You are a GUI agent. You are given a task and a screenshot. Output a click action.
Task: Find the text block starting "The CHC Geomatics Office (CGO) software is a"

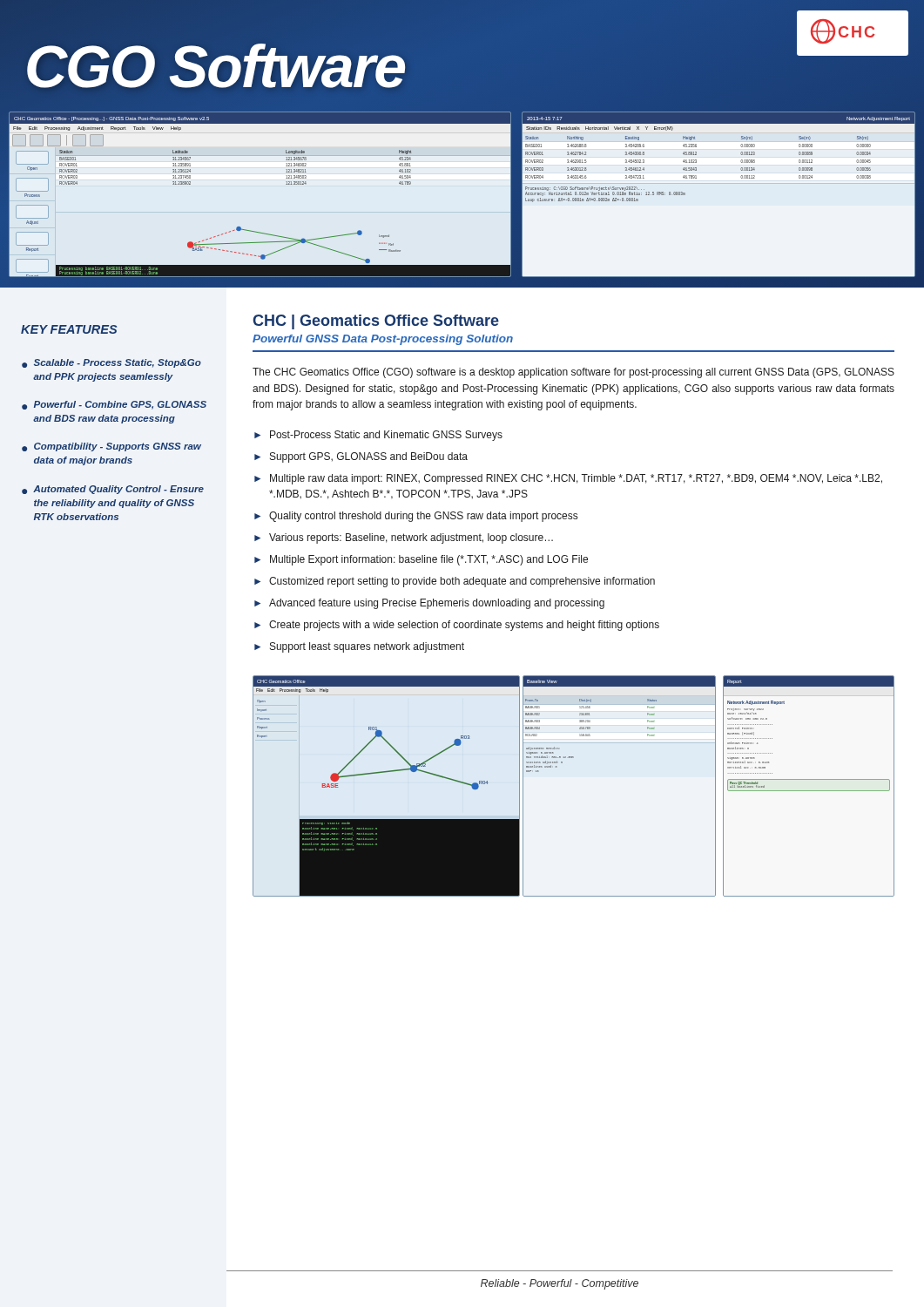tap(573, 388)
